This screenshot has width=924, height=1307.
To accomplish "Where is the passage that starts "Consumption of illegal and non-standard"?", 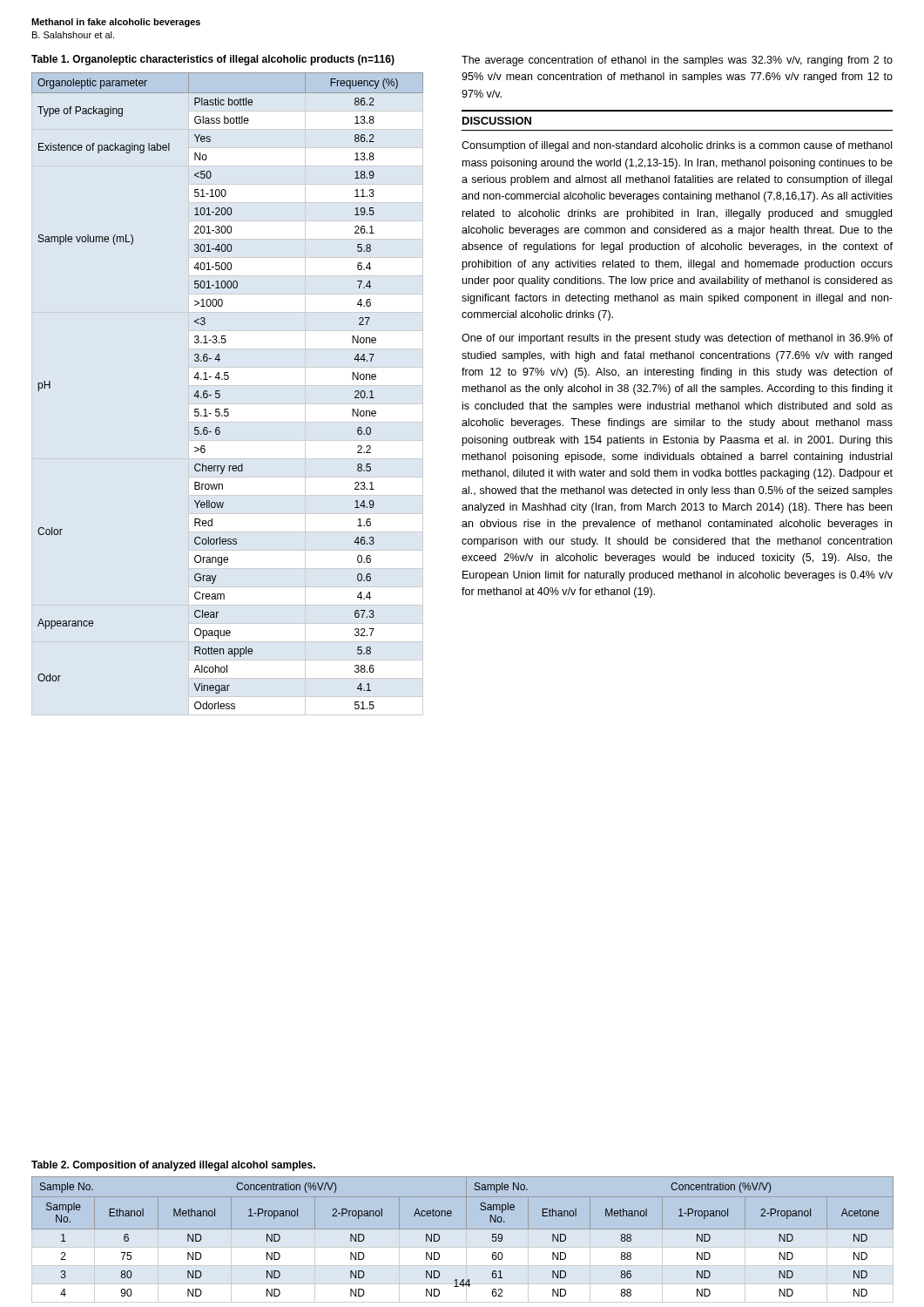I will click(677, 230).
